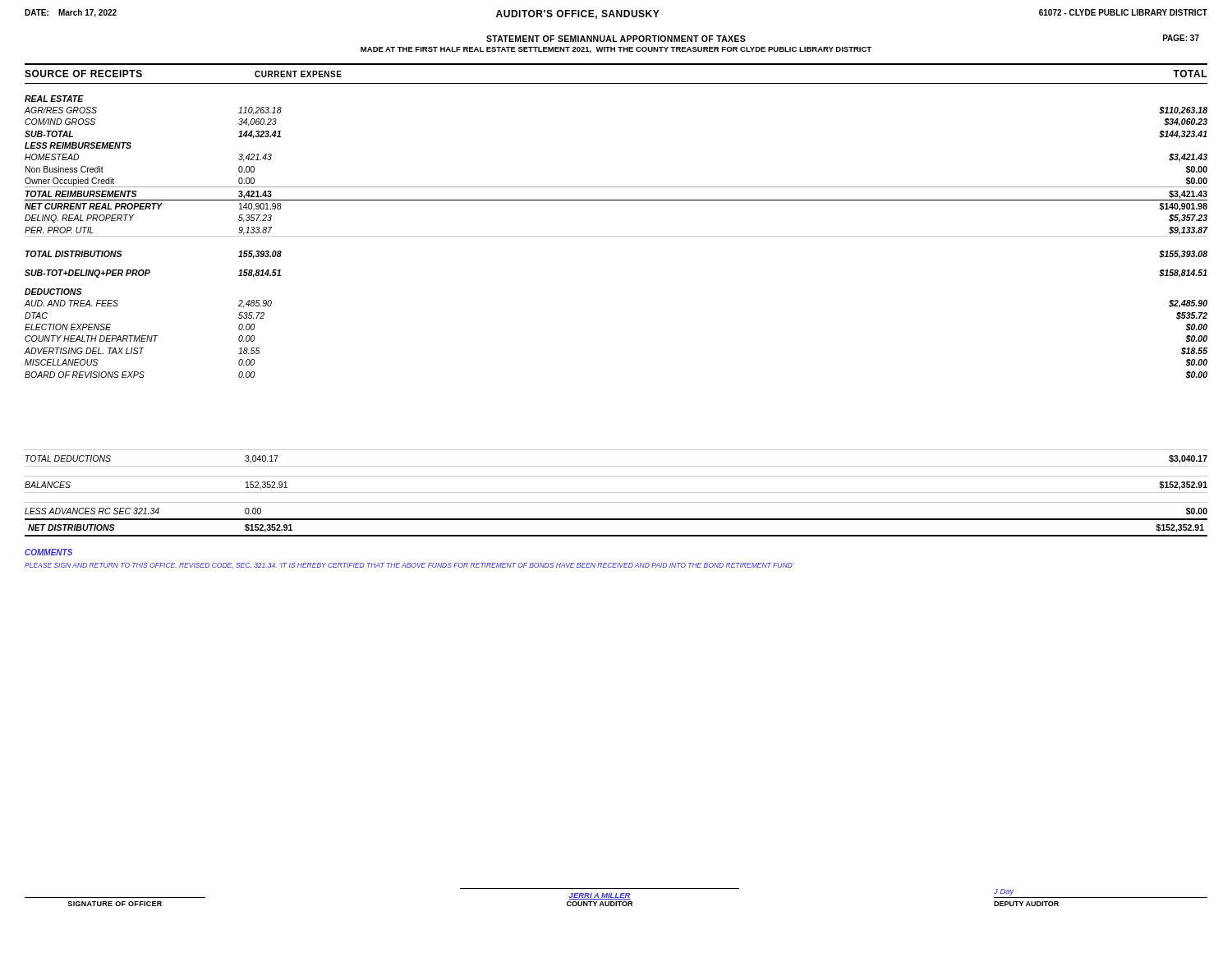Point to "SIGNATURE OF OFFICER"
Viewport: 1232px width, 953px height.
point(115,902)
